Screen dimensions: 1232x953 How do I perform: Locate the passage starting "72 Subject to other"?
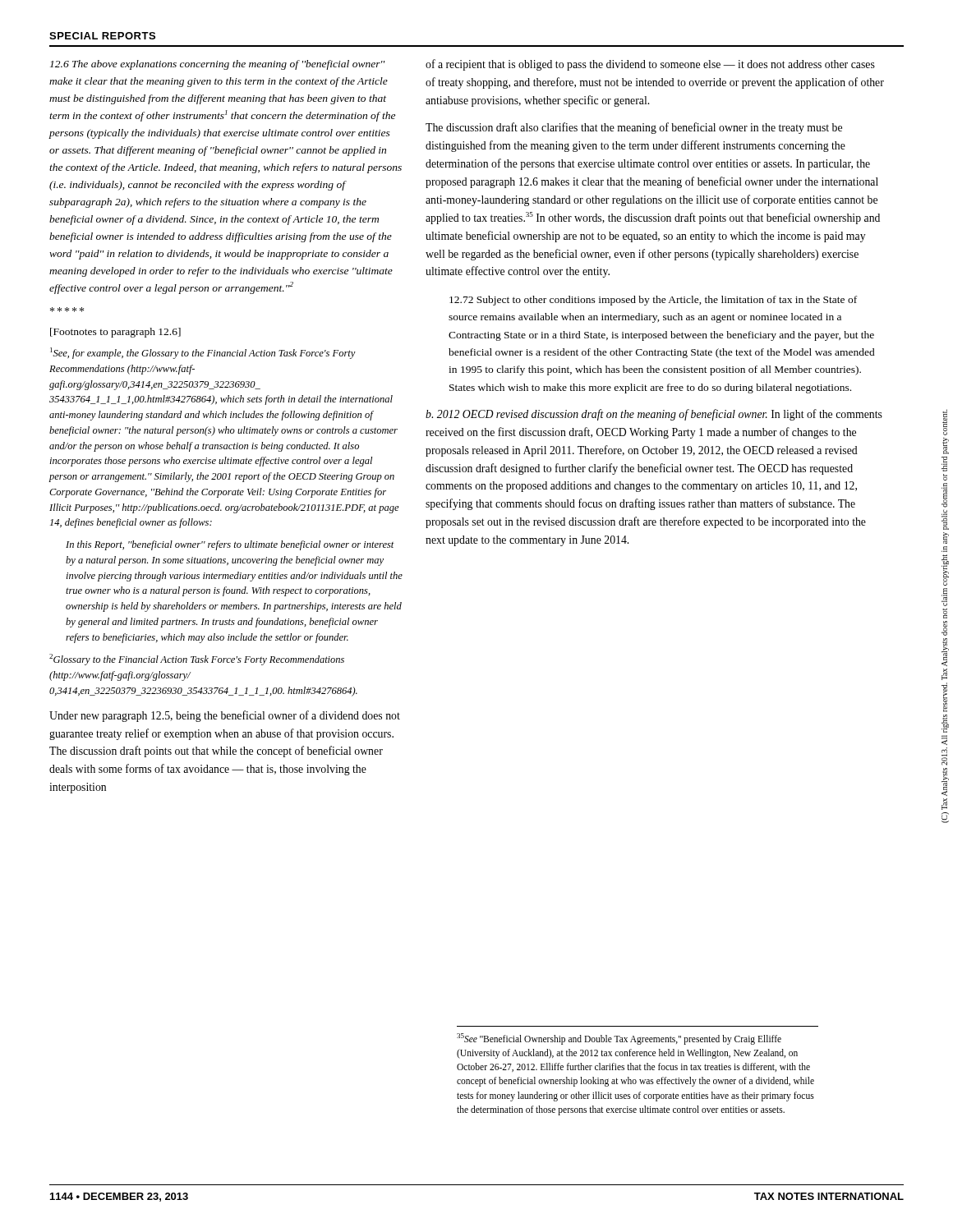point(662,343)
